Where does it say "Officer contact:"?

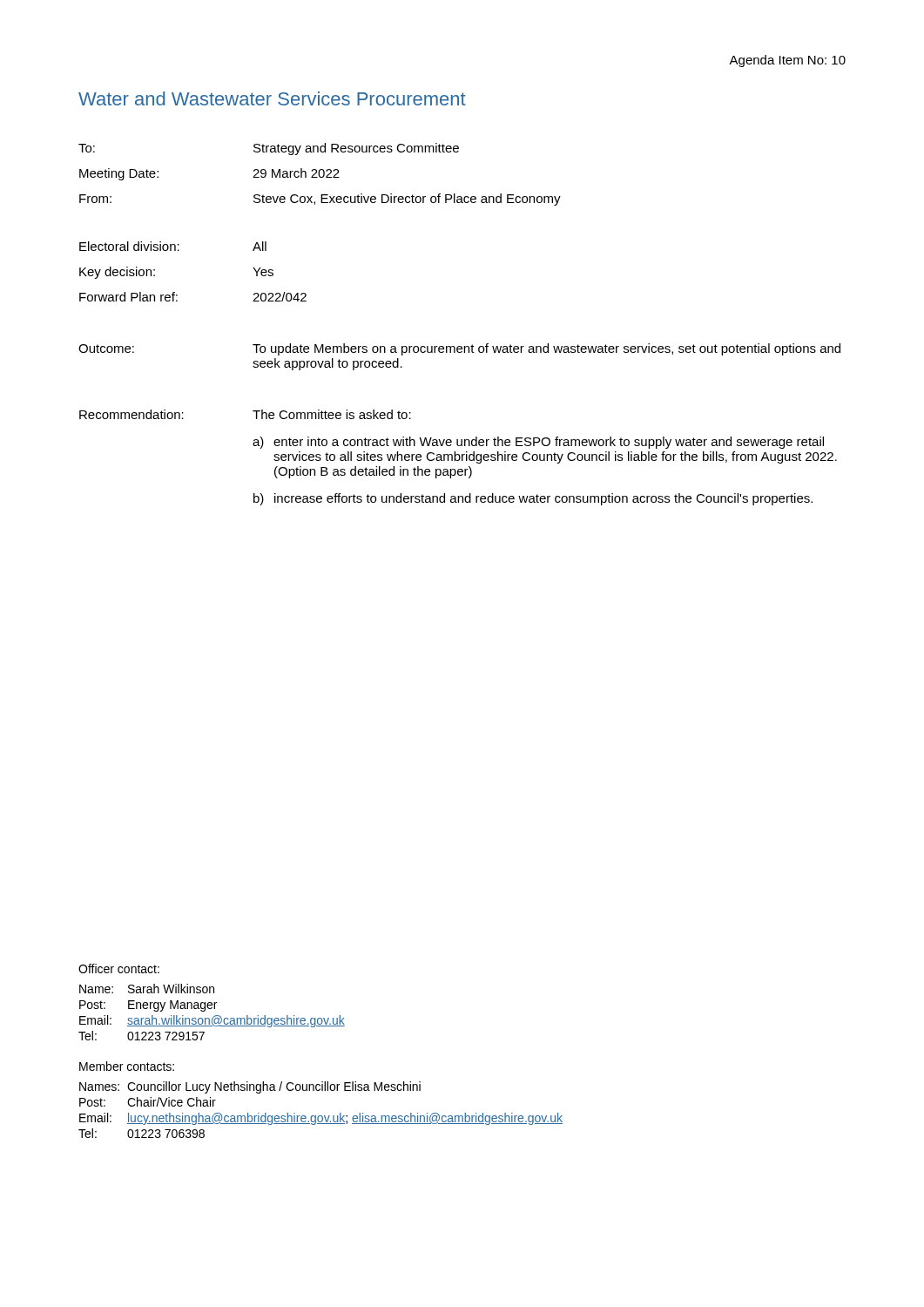point(119,969)
